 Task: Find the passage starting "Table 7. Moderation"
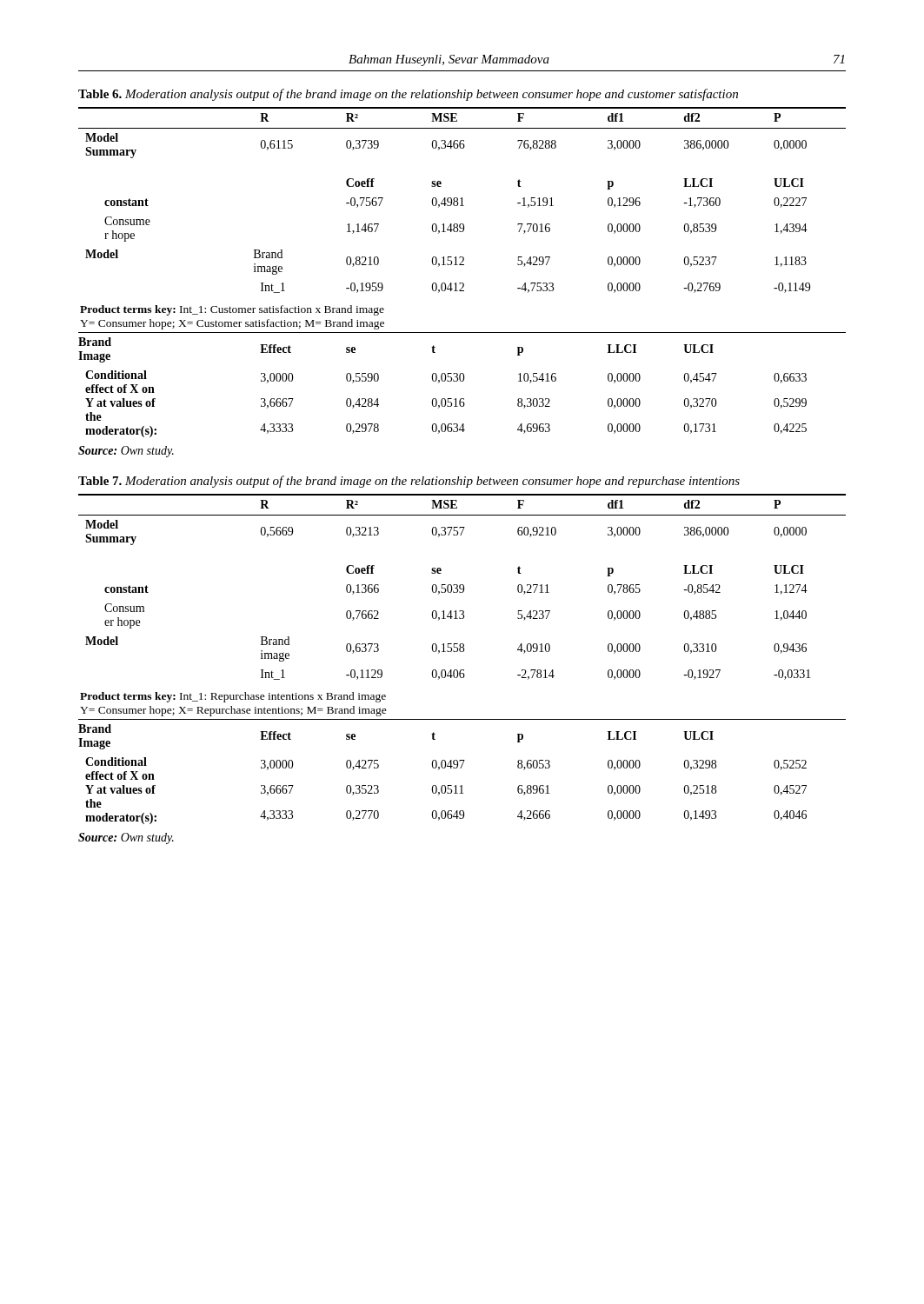click(x=409, y=481)
